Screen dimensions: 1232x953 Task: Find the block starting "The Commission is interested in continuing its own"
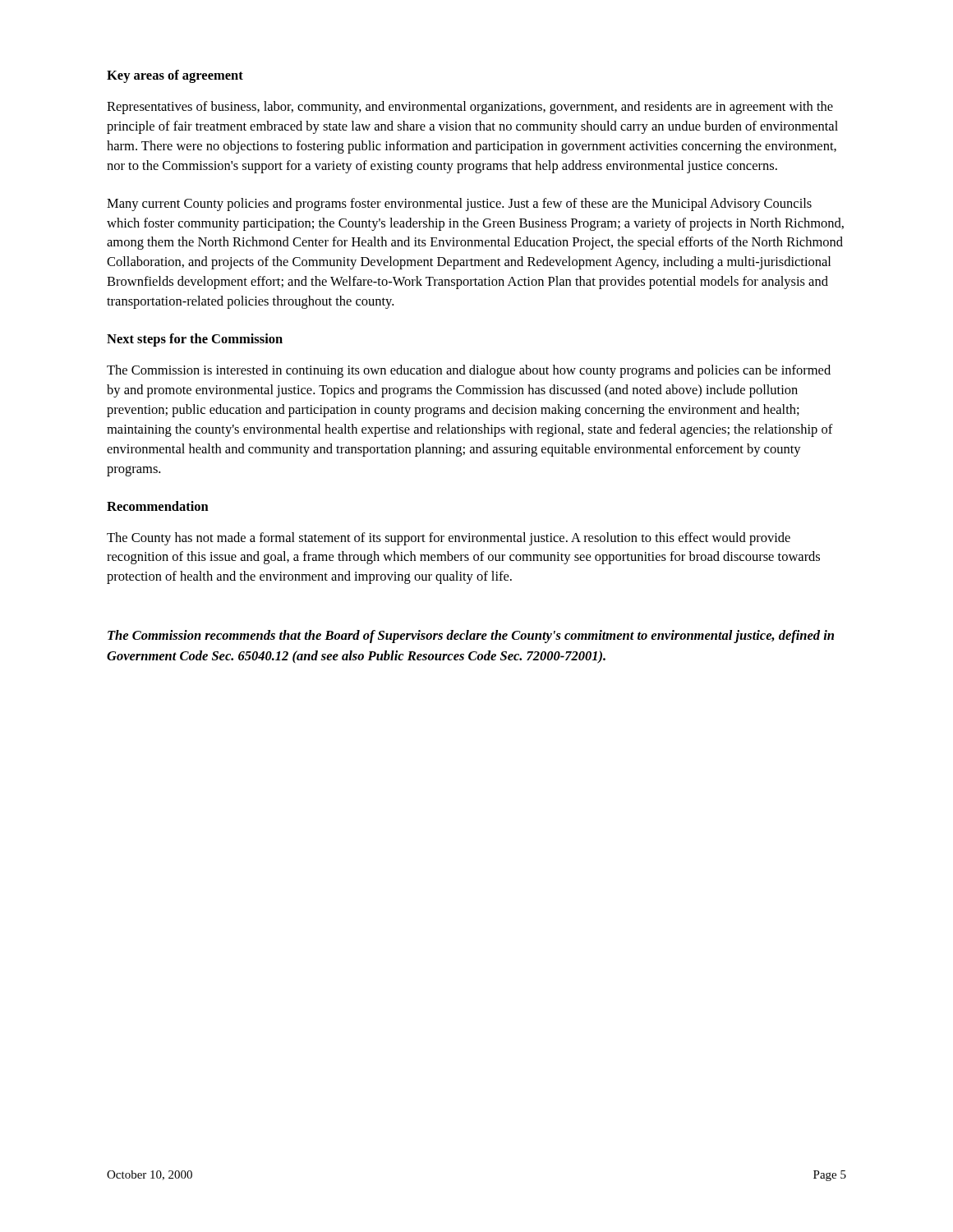pyautogui.click(x=470, y=419)
